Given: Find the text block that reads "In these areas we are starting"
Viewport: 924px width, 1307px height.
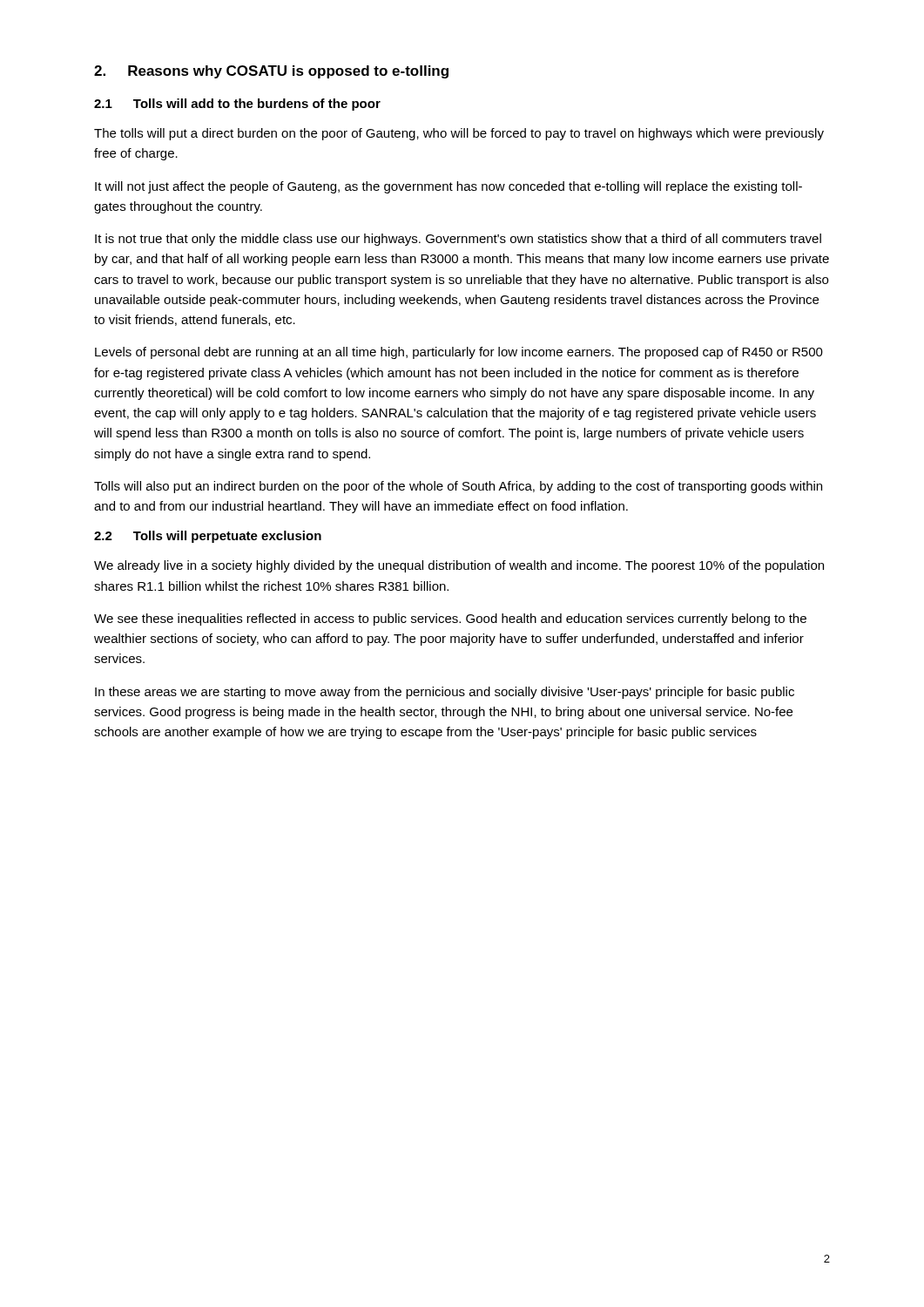Looking at the screenshot, I should (444, 711).
